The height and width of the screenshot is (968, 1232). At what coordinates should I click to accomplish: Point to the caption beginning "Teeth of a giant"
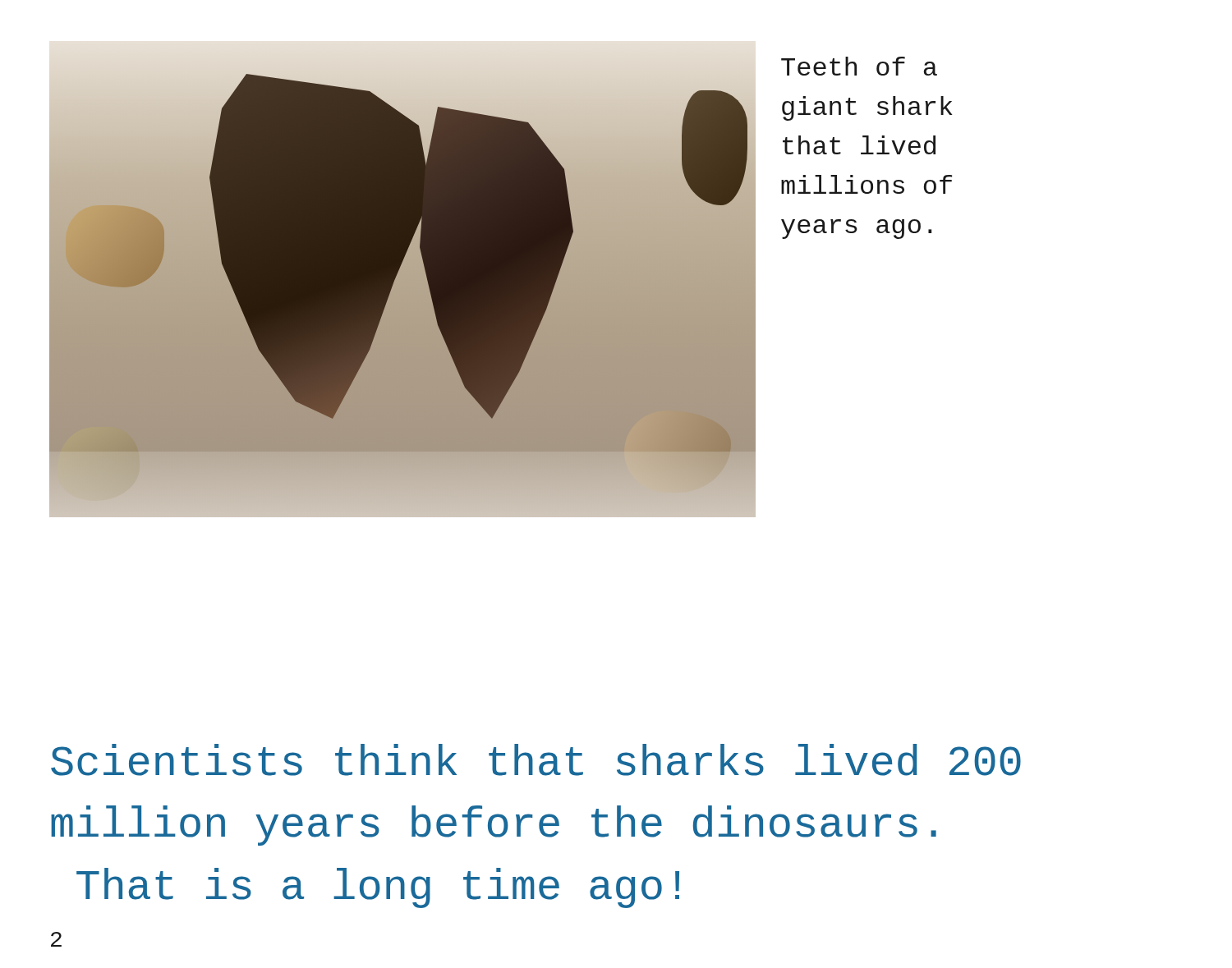pos(867,147)
